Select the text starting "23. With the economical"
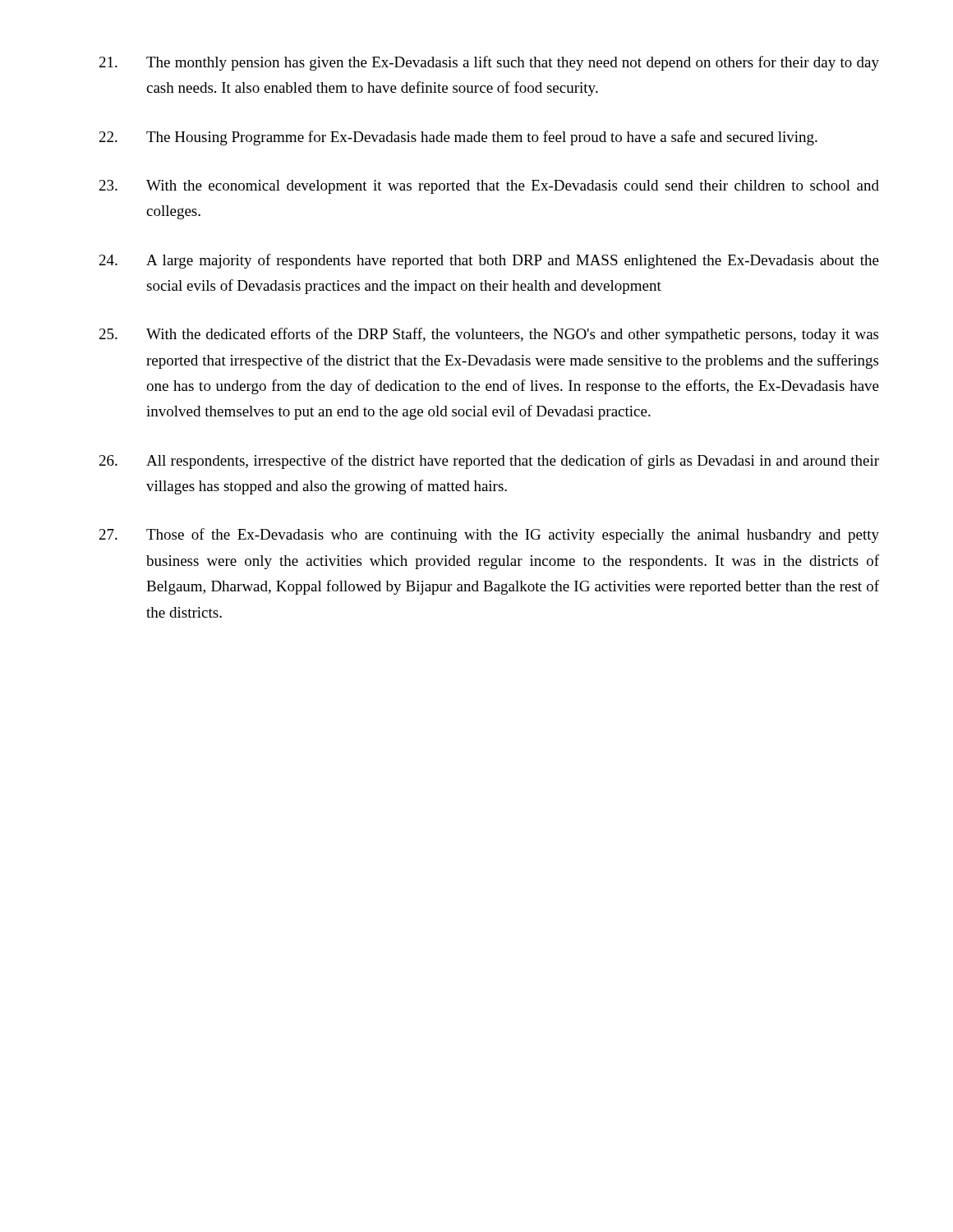Screen dimensions: 1232x953 489,198
